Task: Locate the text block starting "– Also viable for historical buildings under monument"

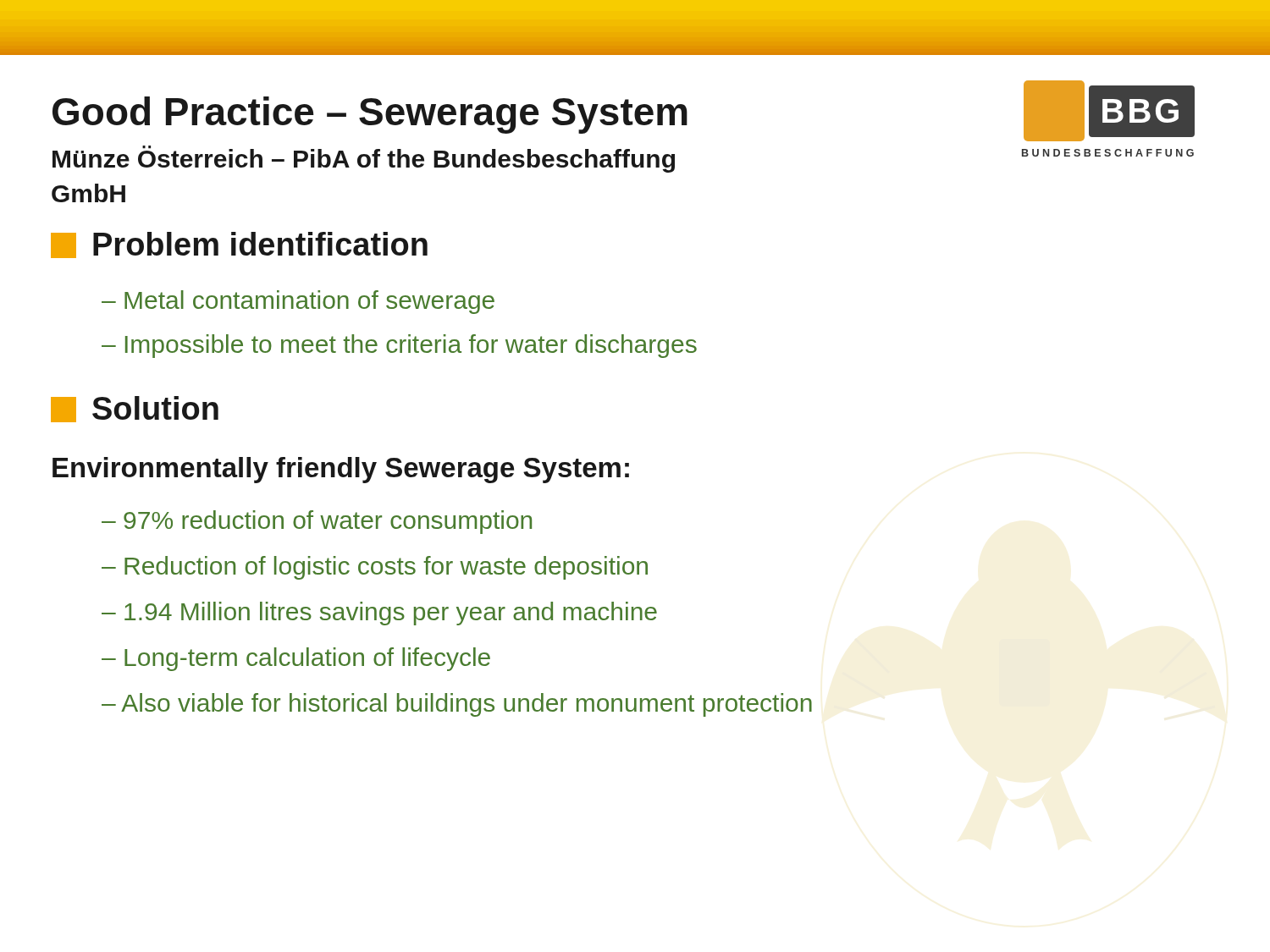Action: pyautogui.click(x=457, y=703)
